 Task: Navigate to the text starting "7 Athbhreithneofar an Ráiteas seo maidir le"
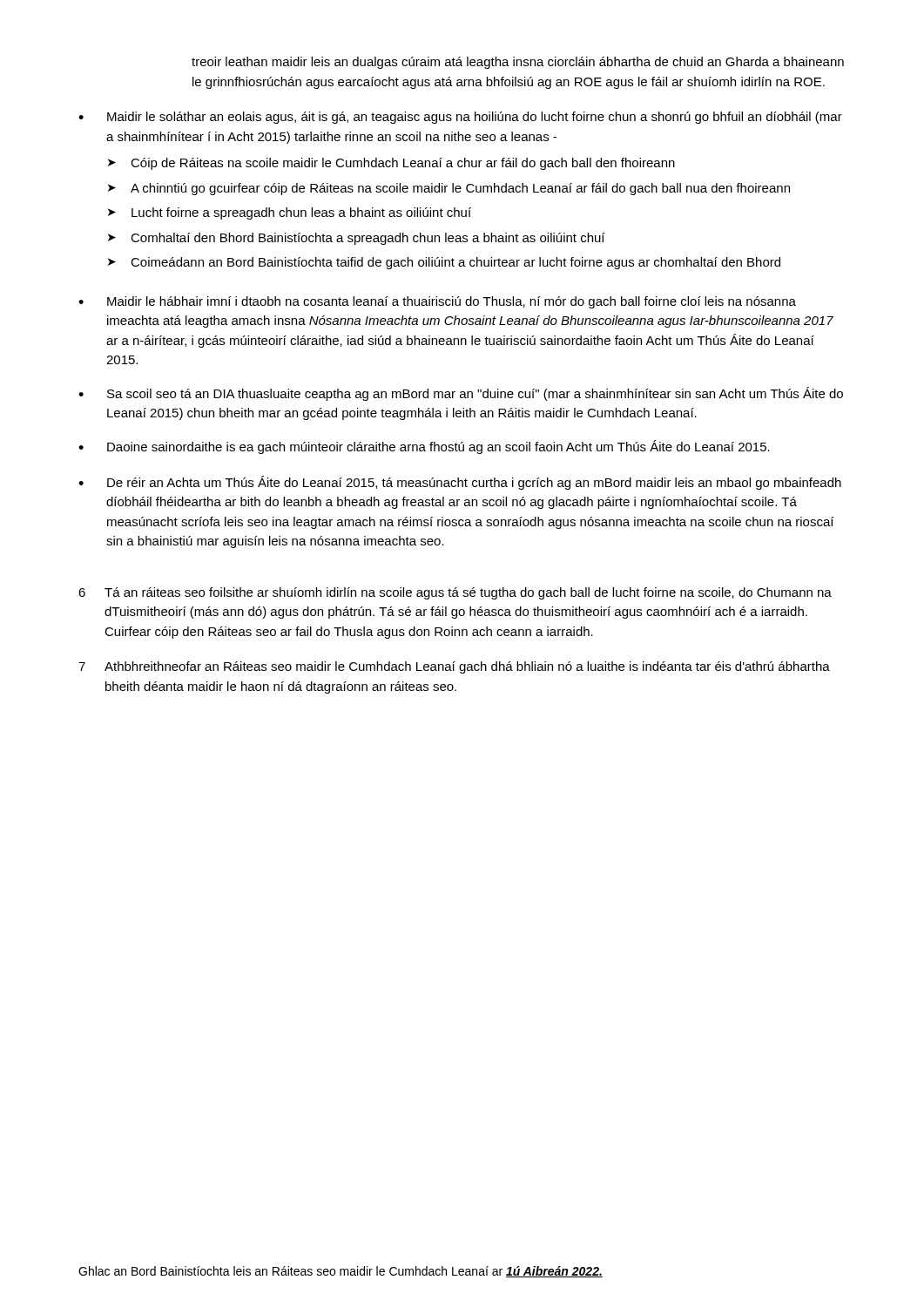point(462,677)
